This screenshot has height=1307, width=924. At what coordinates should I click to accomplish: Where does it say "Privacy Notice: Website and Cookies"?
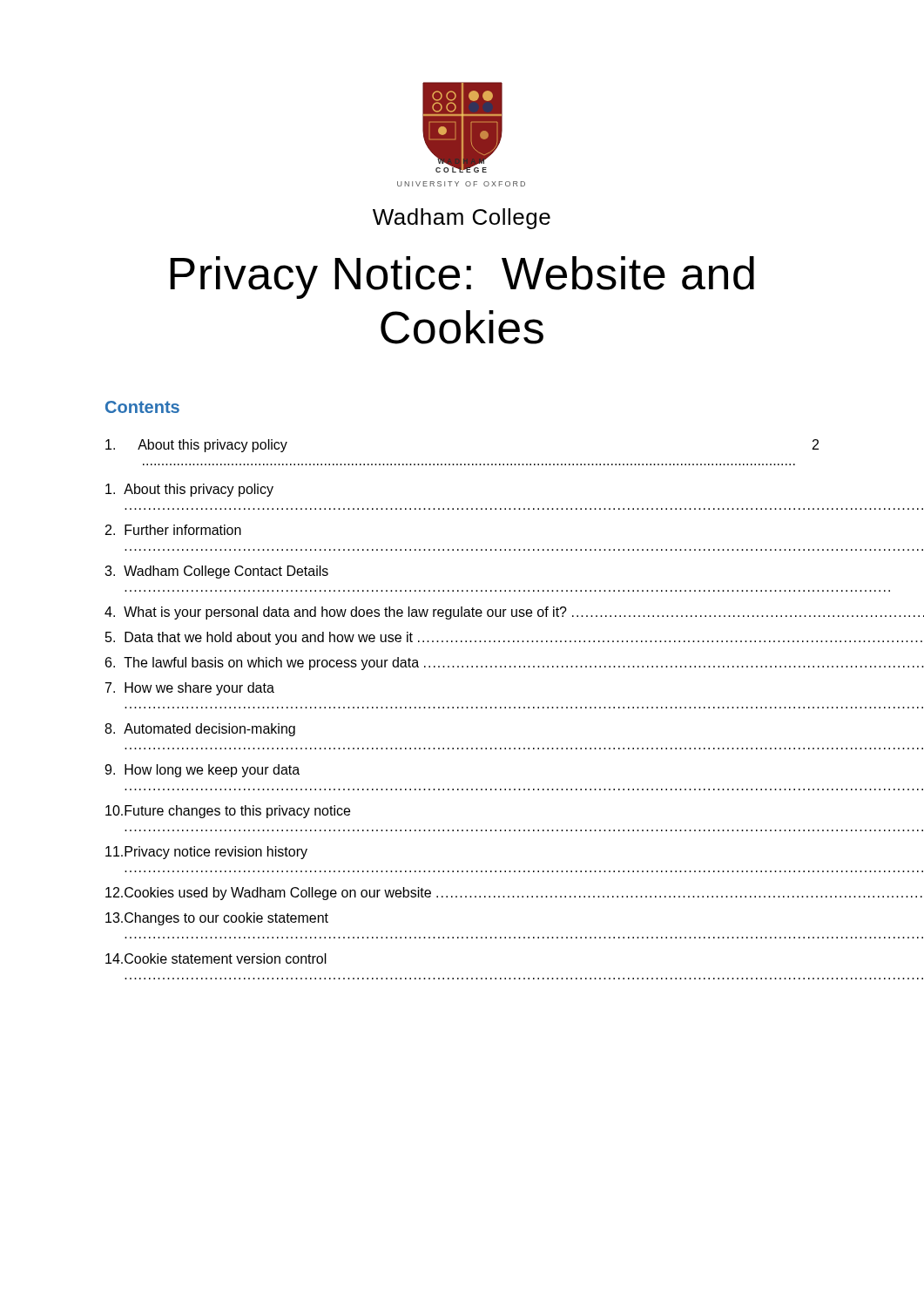click(462, 301)
